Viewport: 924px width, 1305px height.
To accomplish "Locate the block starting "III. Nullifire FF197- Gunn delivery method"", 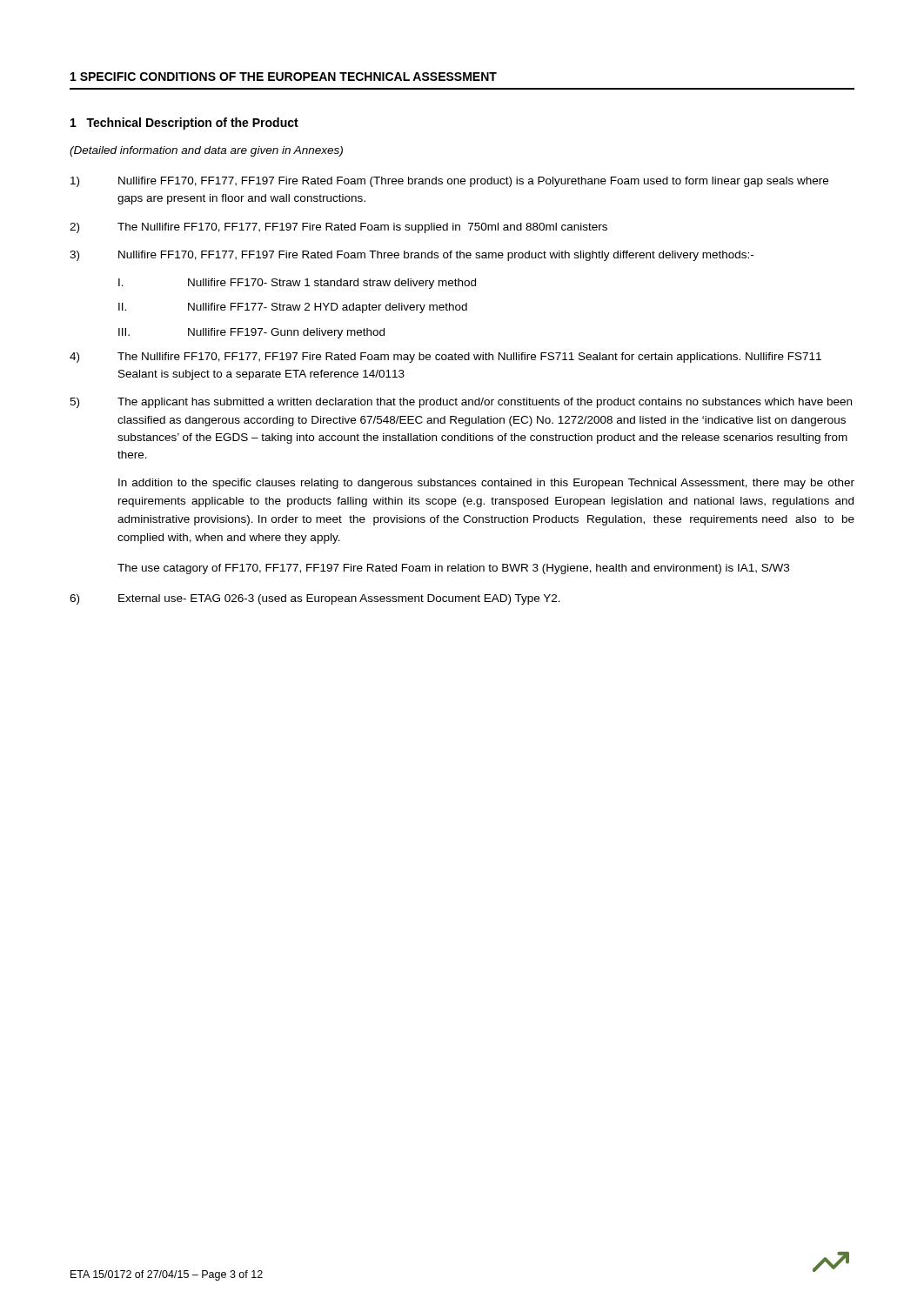I will click(251, 333).
